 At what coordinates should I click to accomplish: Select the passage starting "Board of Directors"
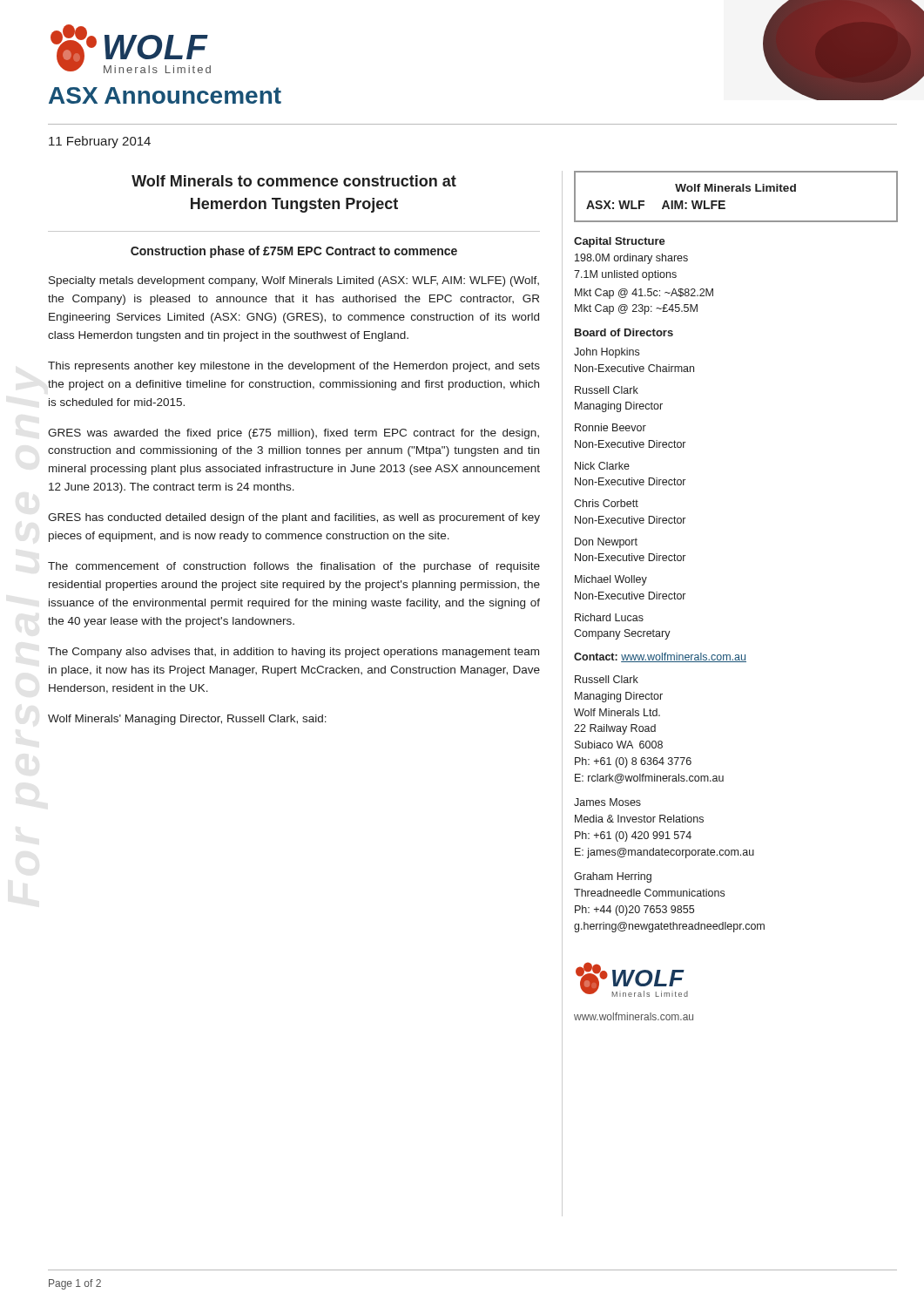(x=624, y=332)
